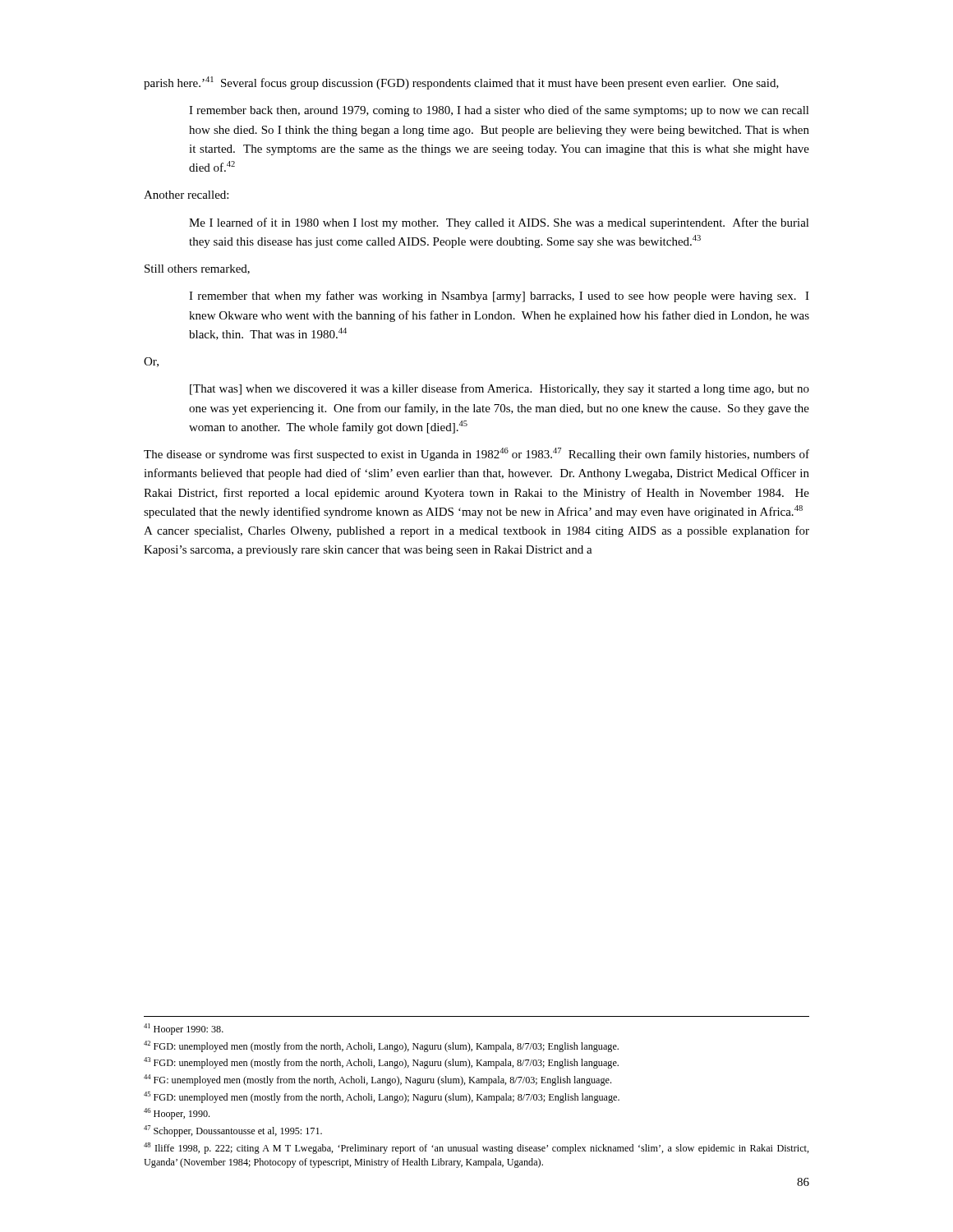
Task: Point to the block beginning "Me I learned"
Action: click(x=499, y=232)
